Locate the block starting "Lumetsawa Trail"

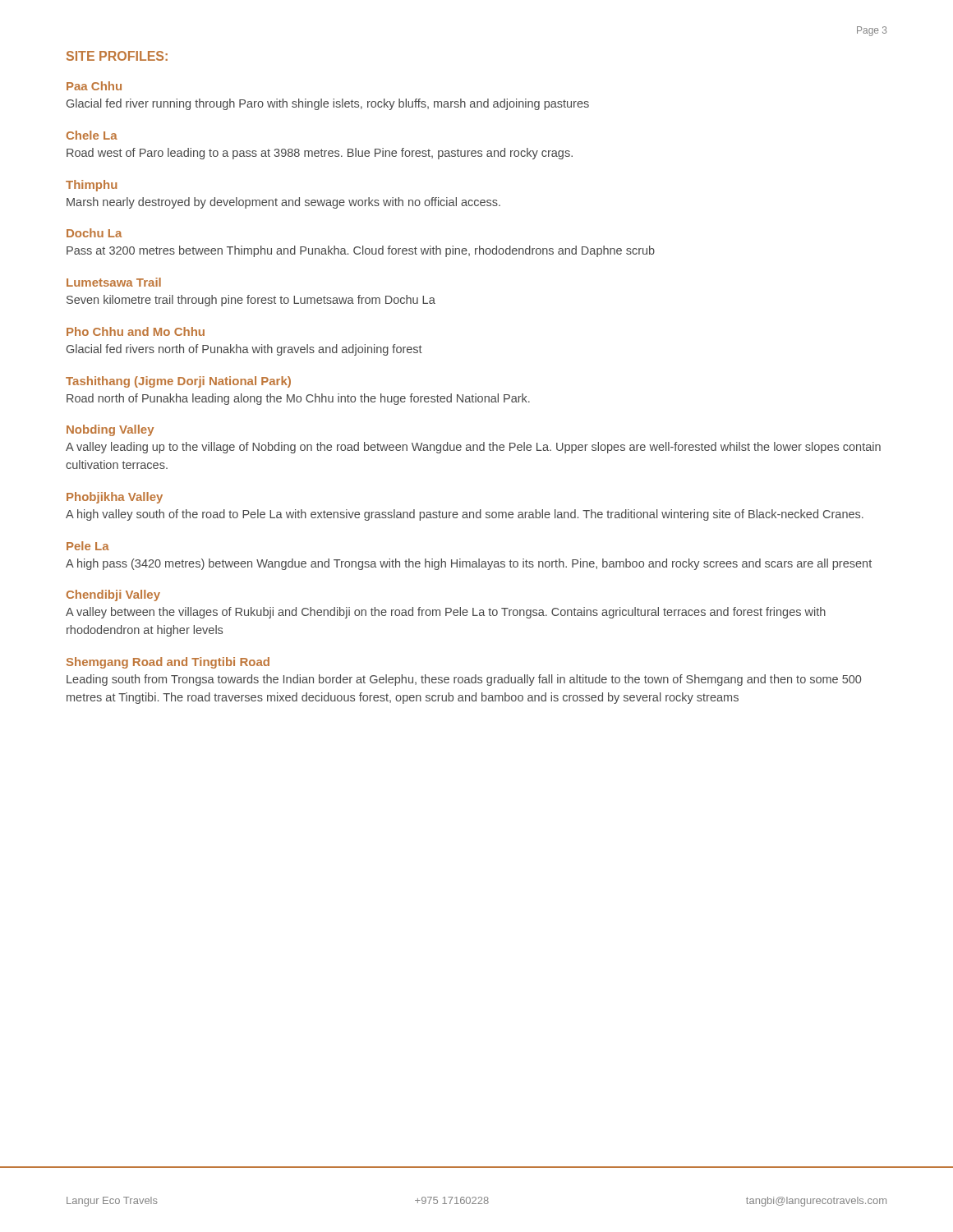point(114,282)
